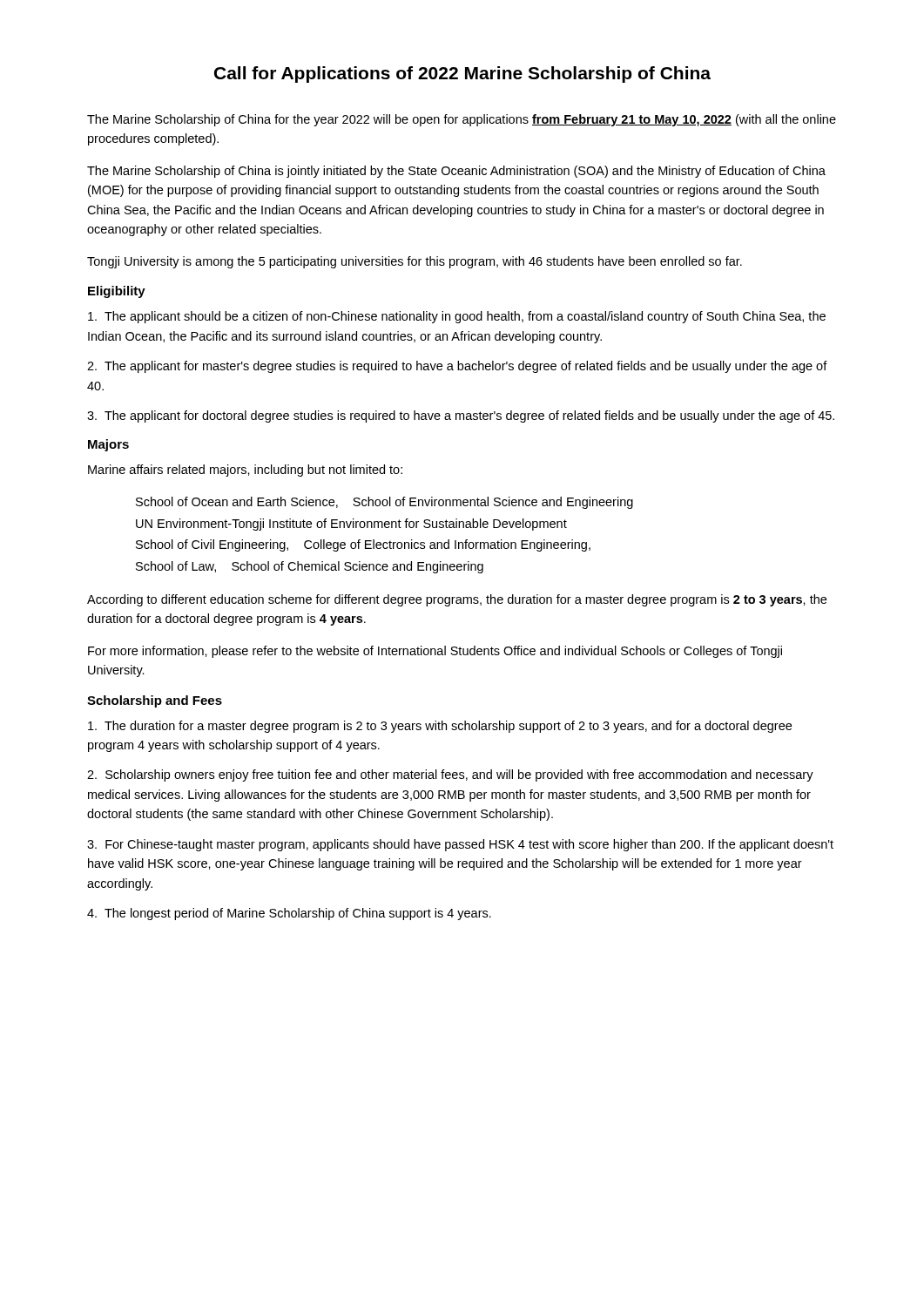
Task: Click on the passage starting "3. For Chinese-taught master program,"
Action: tap(460, 864)
